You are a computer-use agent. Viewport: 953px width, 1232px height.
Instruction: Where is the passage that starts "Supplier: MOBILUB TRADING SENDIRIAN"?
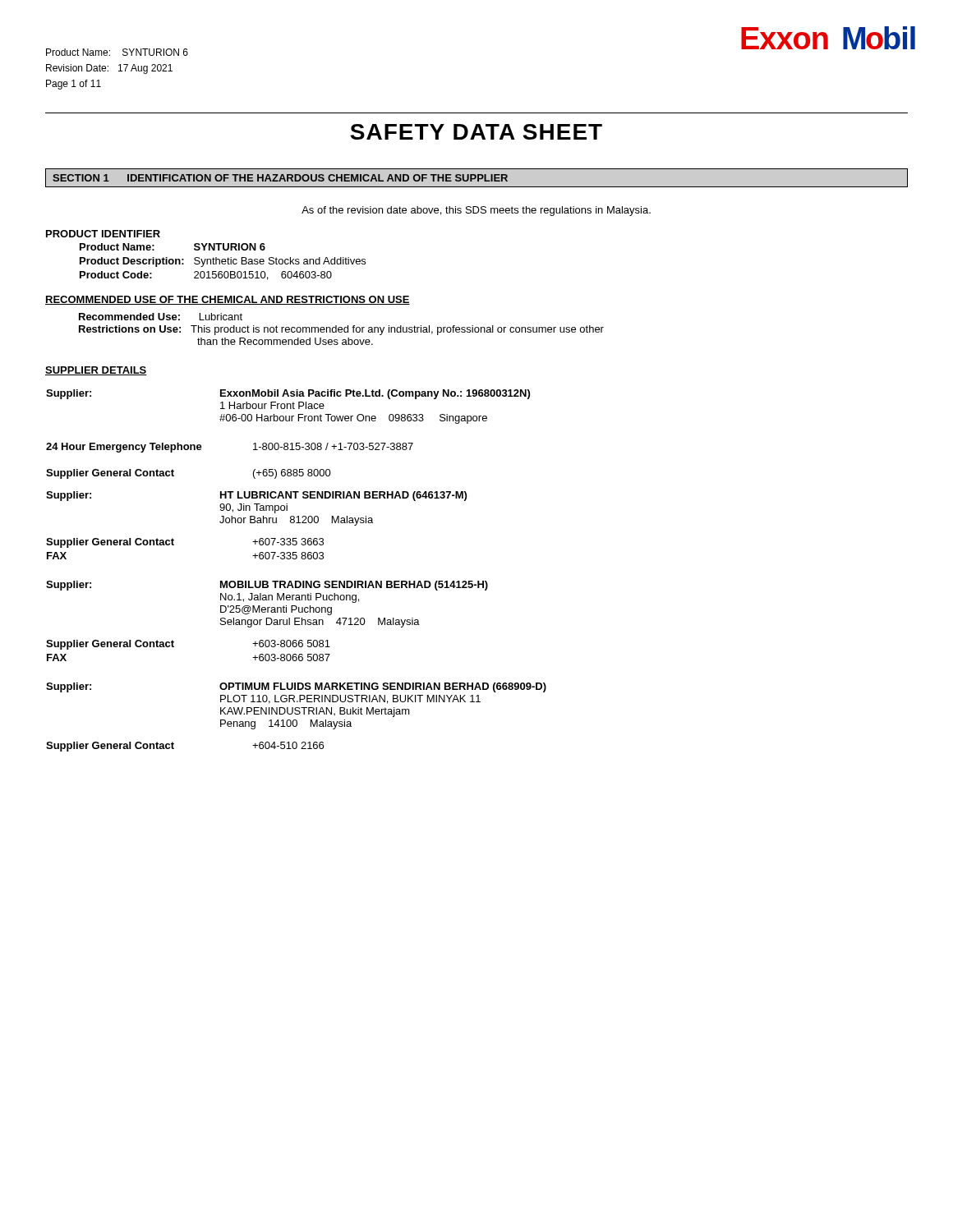point(267,586)
